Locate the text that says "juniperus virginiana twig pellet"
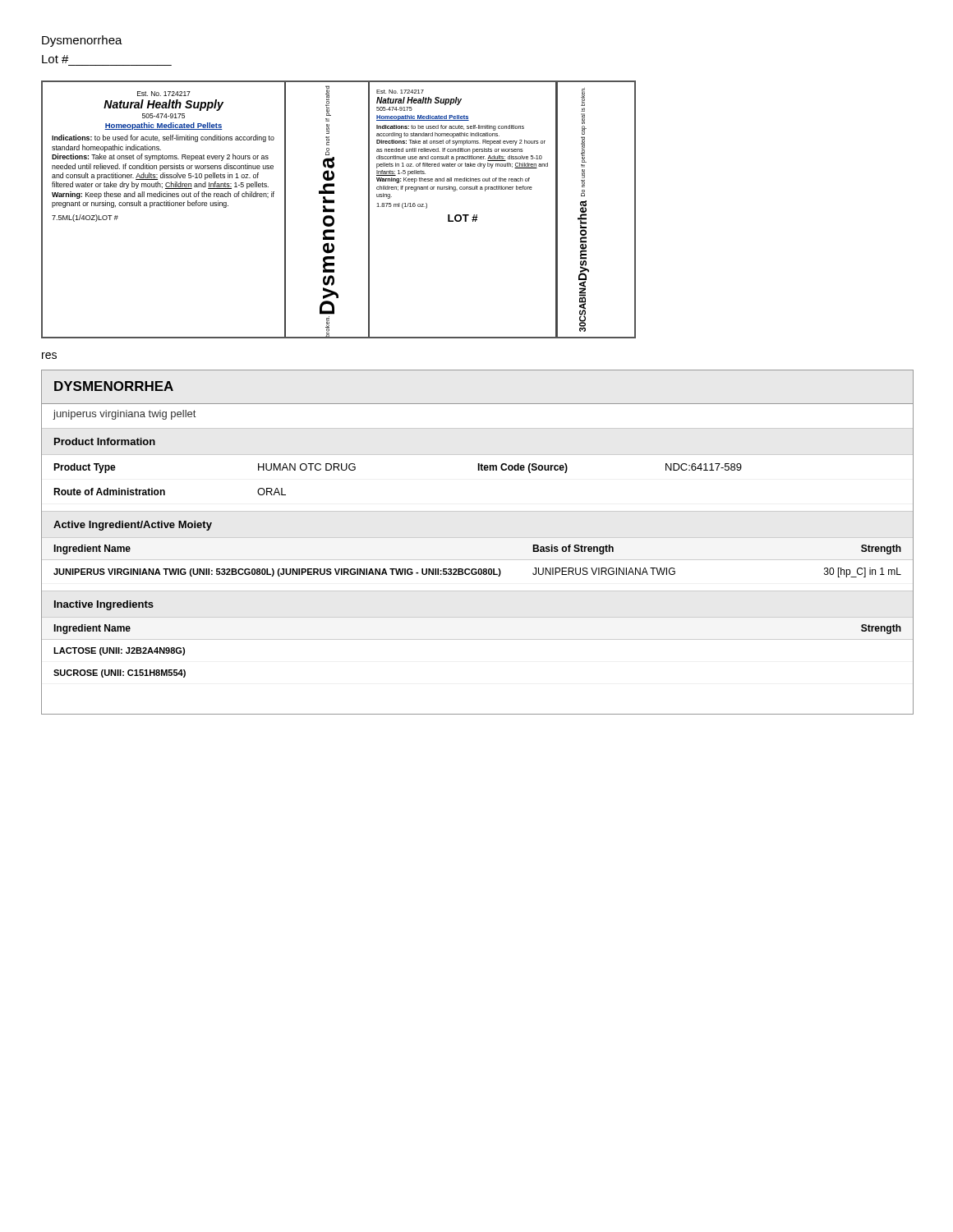Image resolution: width=953 pixels, height=1232 pixels. pos(125,414)
